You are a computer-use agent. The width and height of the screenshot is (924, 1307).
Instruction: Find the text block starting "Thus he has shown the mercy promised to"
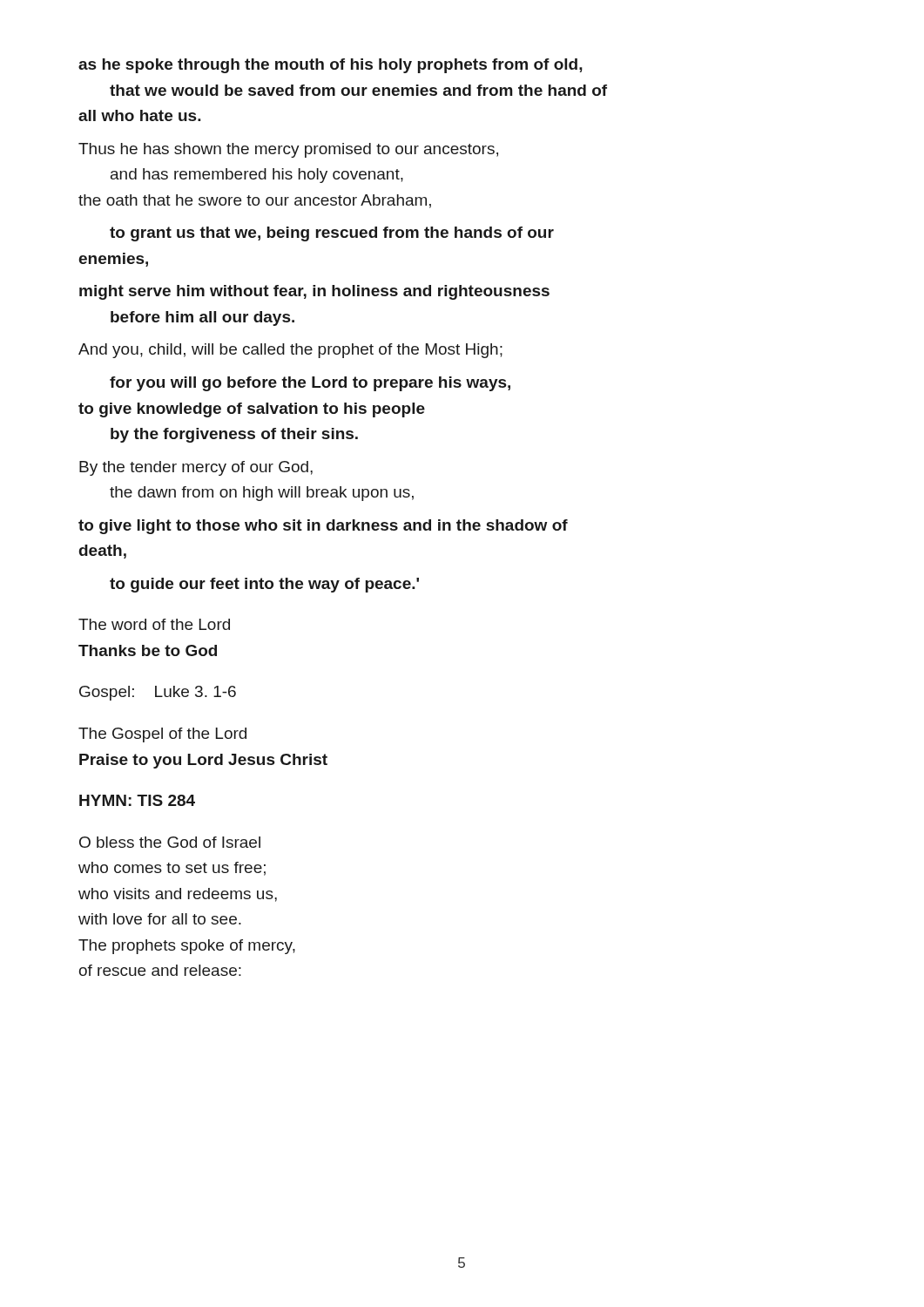pos(288,150)
